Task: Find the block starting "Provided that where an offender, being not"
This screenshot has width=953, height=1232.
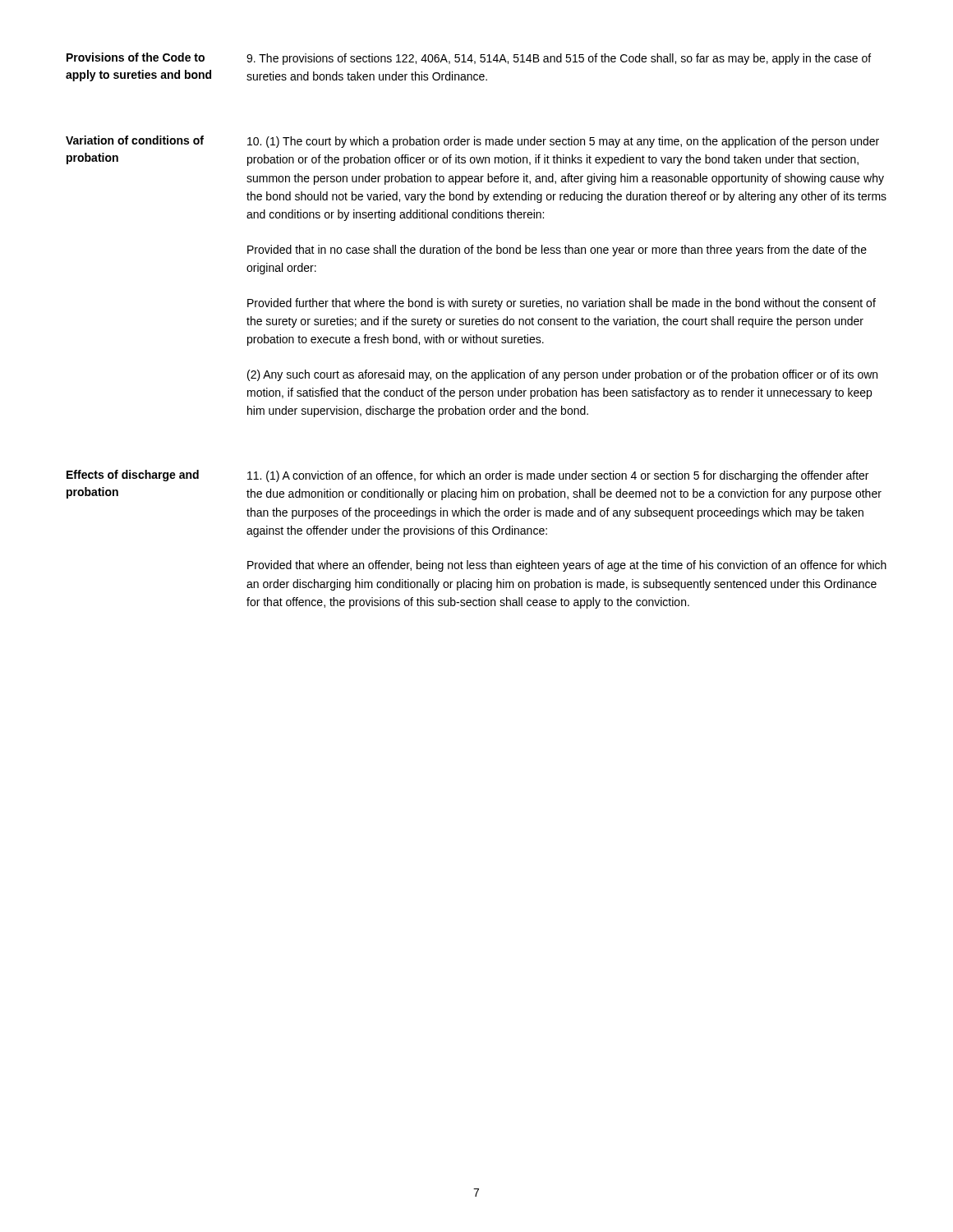Action: point(567,584)
